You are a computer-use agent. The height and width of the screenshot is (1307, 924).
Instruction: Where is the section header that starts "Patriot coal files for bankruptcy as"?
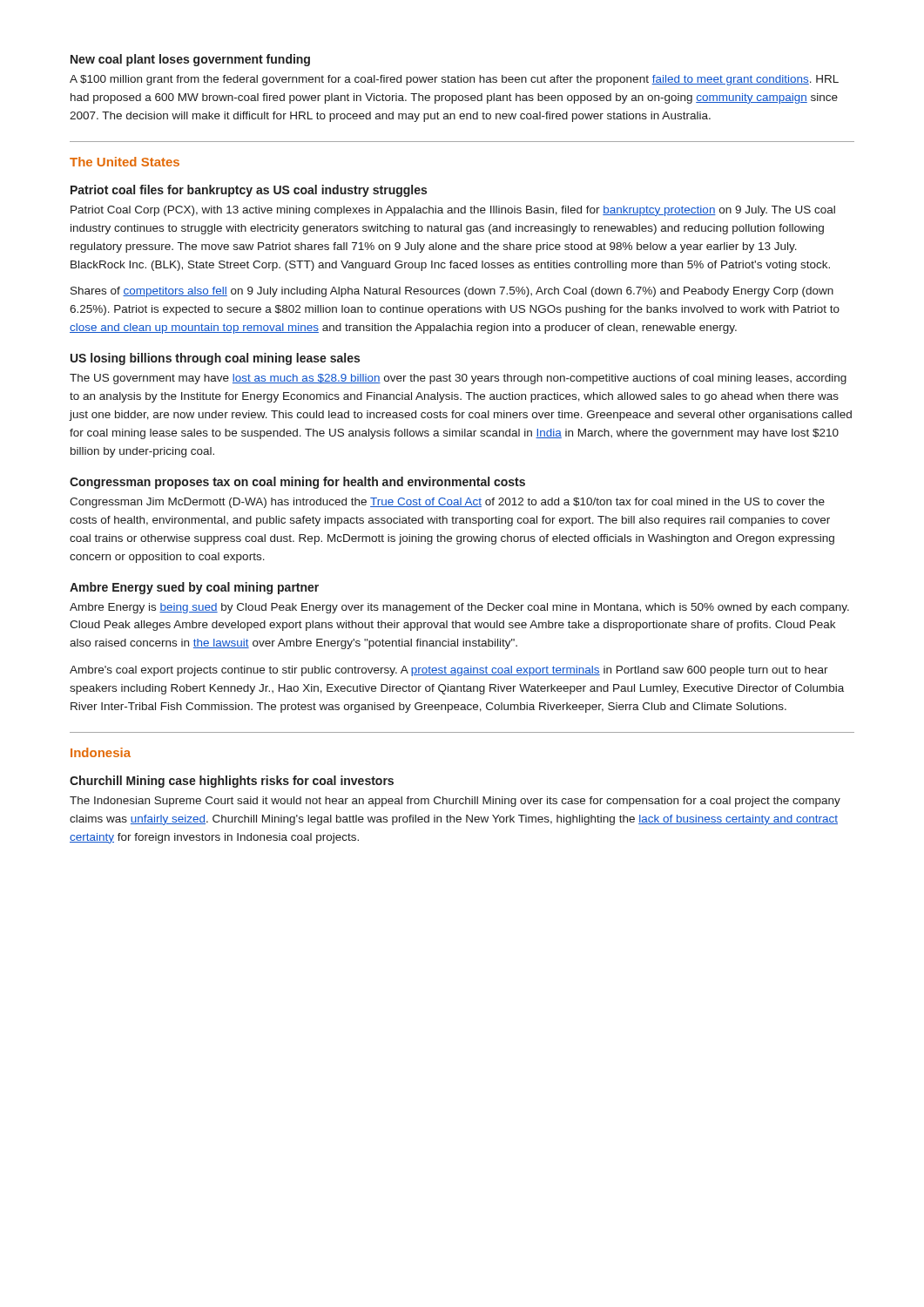[249, 190]
